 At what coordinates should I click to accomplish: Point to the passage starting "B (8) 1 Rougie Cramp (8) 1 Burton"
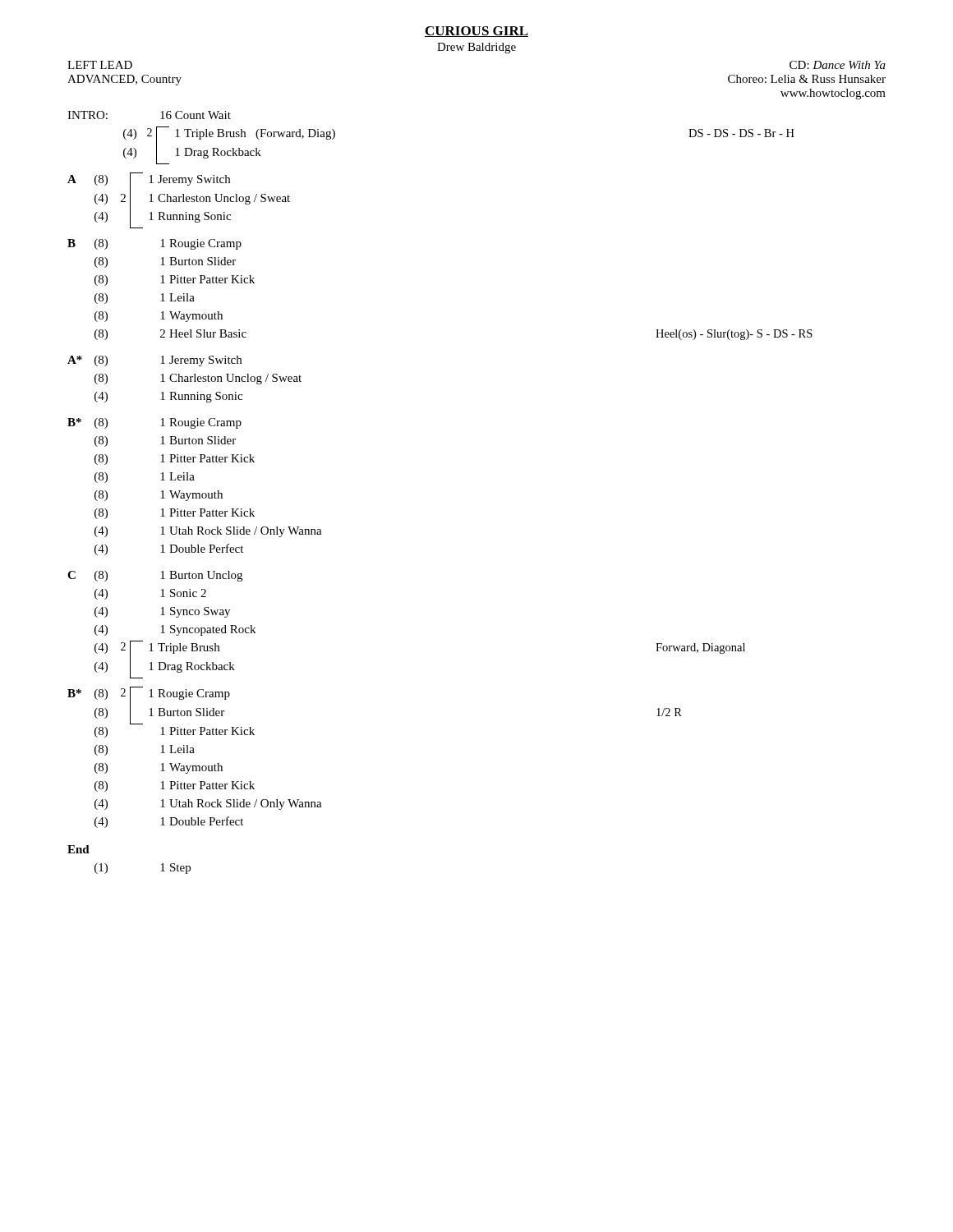[x=102, y=244]
